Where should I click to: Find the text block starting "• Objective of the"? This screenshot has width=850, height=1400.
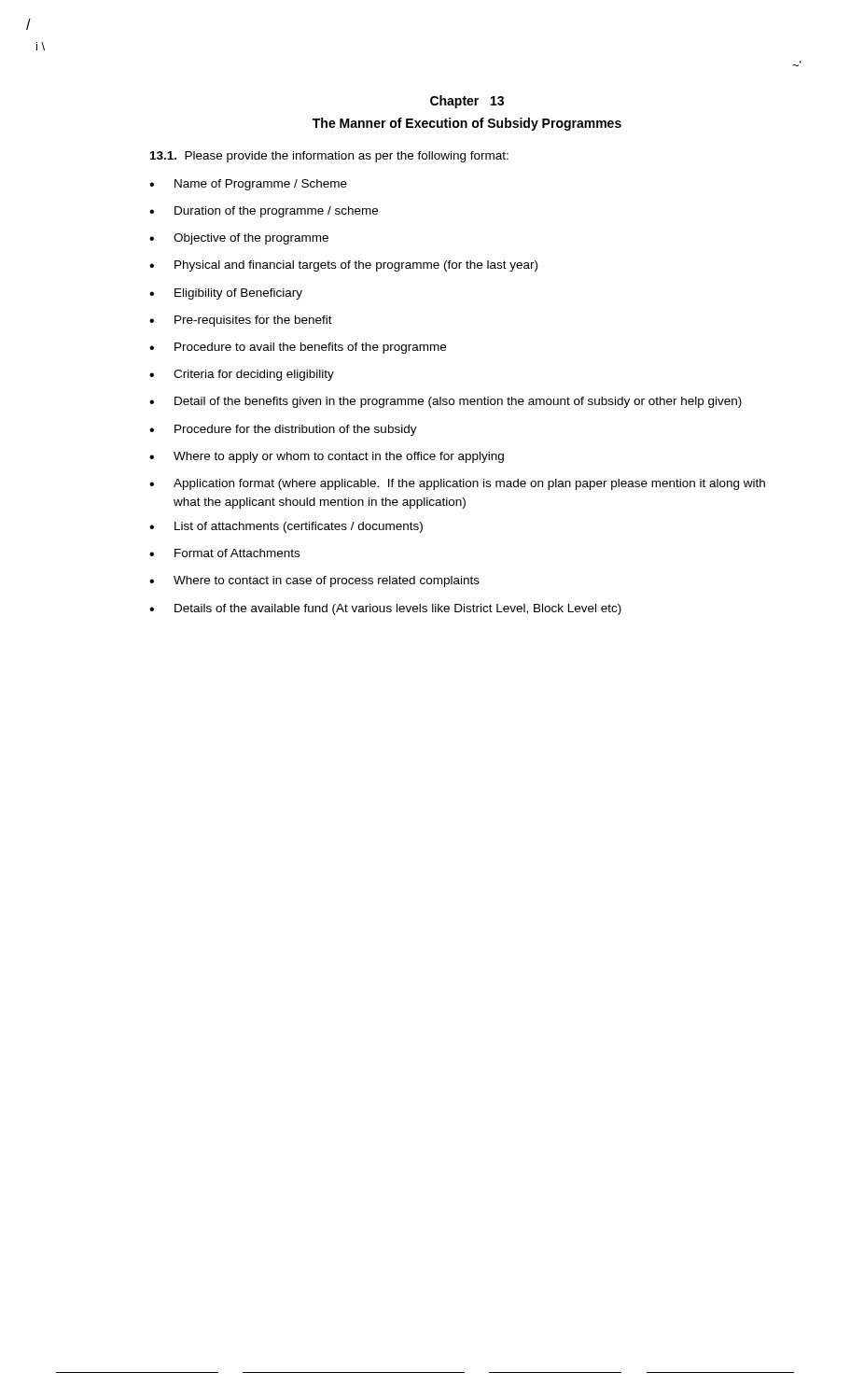coord(239,239)
